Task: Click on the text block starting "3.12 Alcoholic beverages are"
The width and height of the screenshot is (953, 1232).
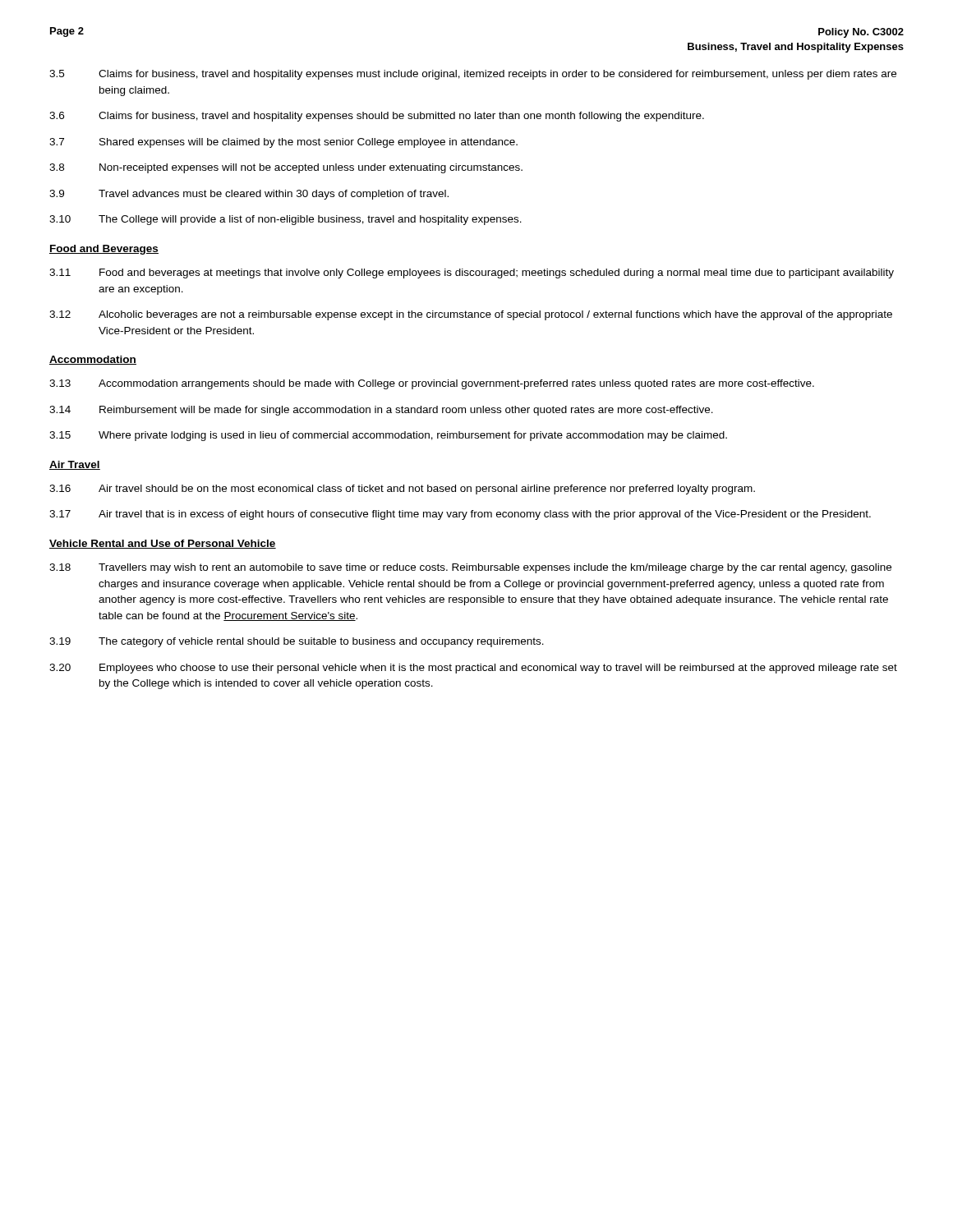Action: point(476,322)
